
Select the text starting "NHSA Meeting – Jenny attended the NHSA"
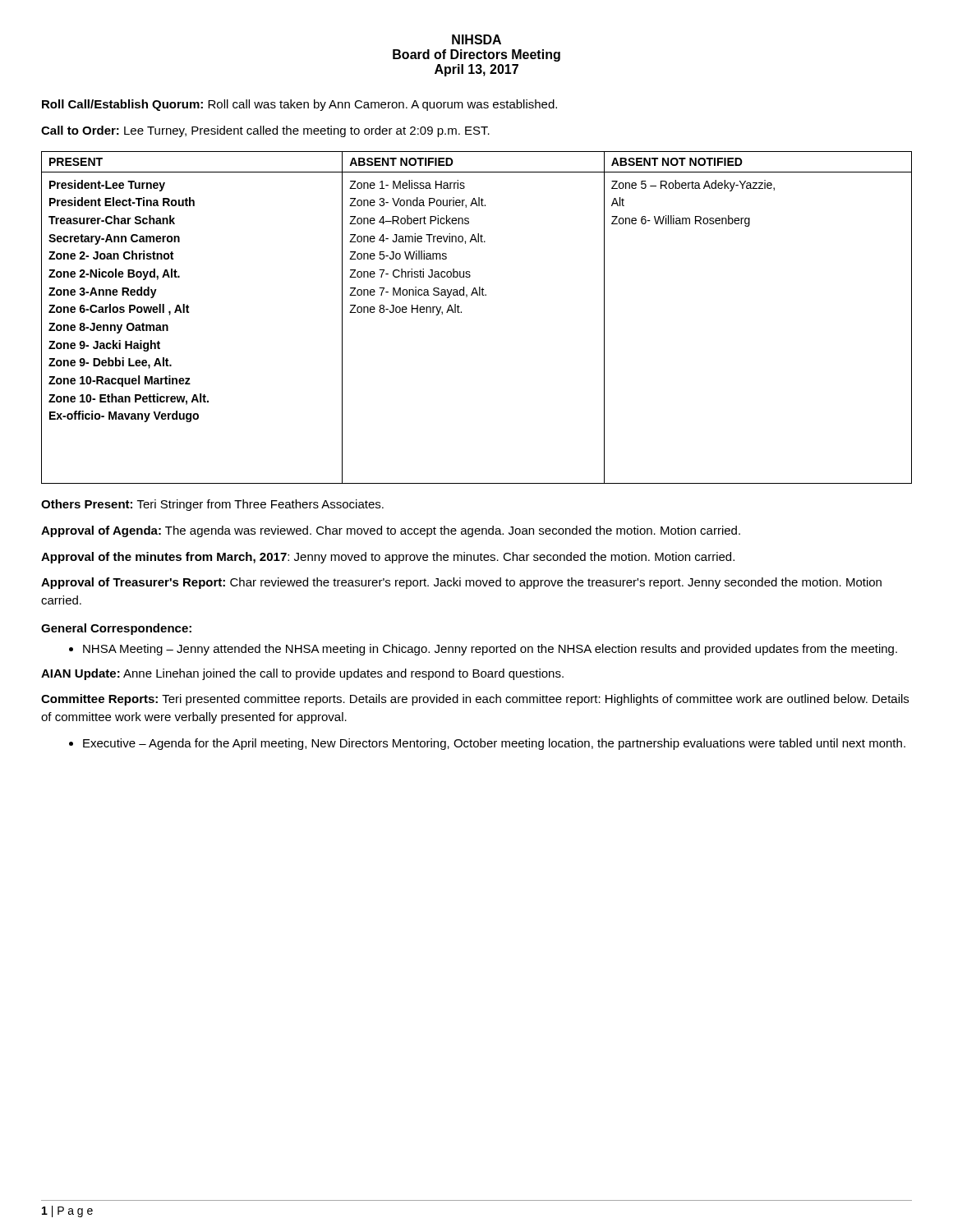coord(489,649)
